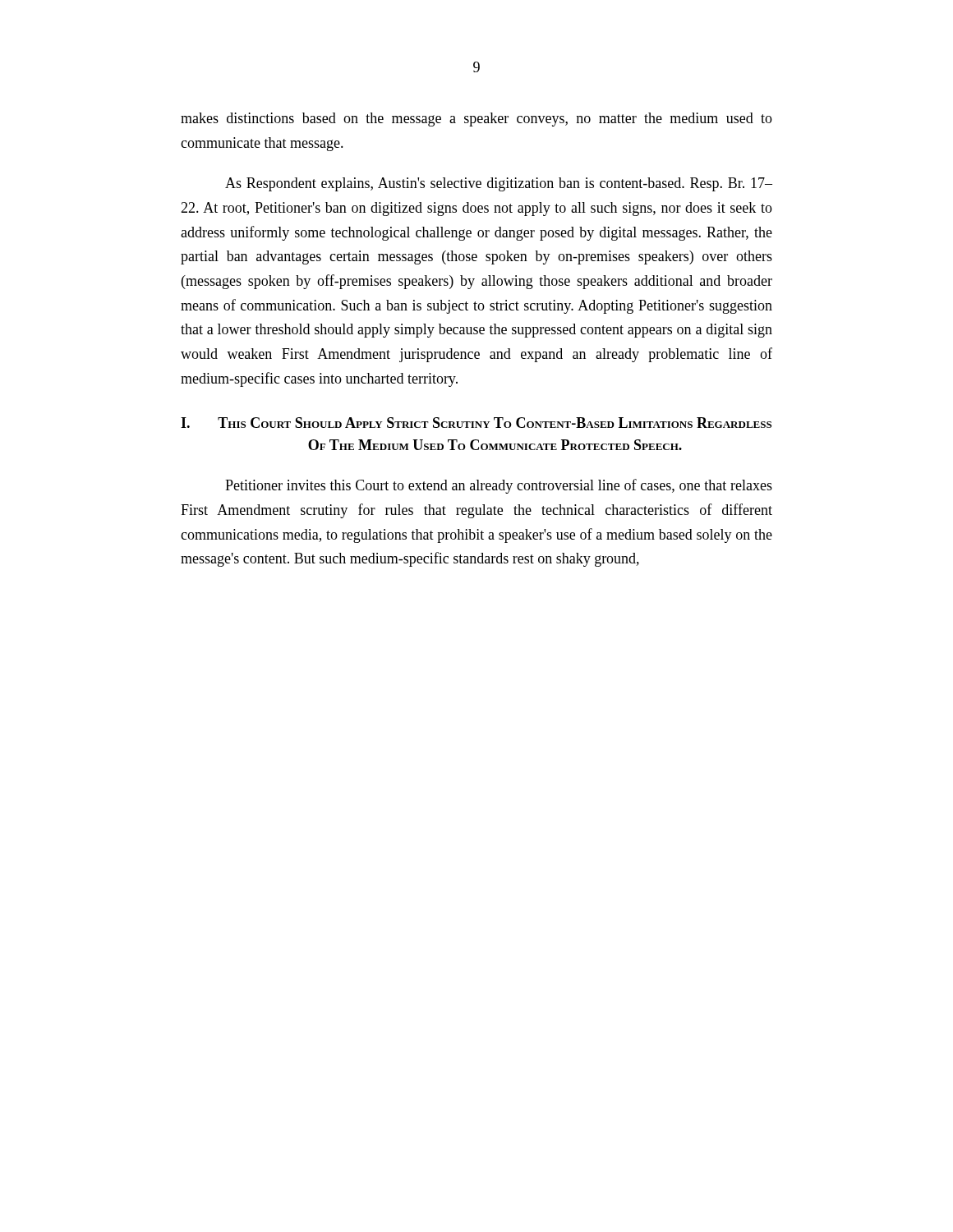
Task: Locate the section header that says "I. This Court Should Apply Strict"
Action: tap(476, 435)
